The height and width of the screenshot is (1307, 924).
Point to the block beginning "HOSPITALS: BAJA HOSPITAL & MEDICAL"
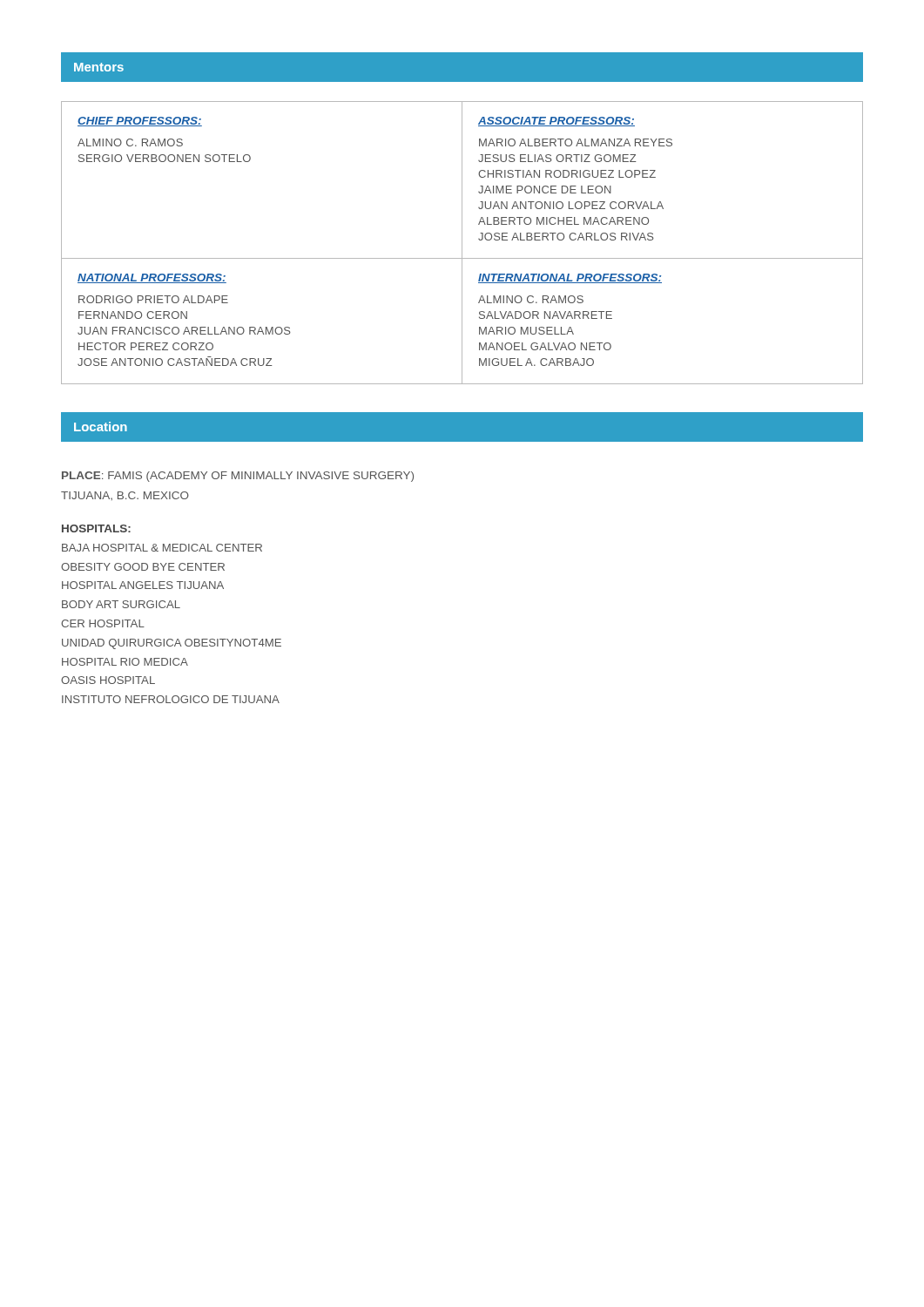(96, 528)
